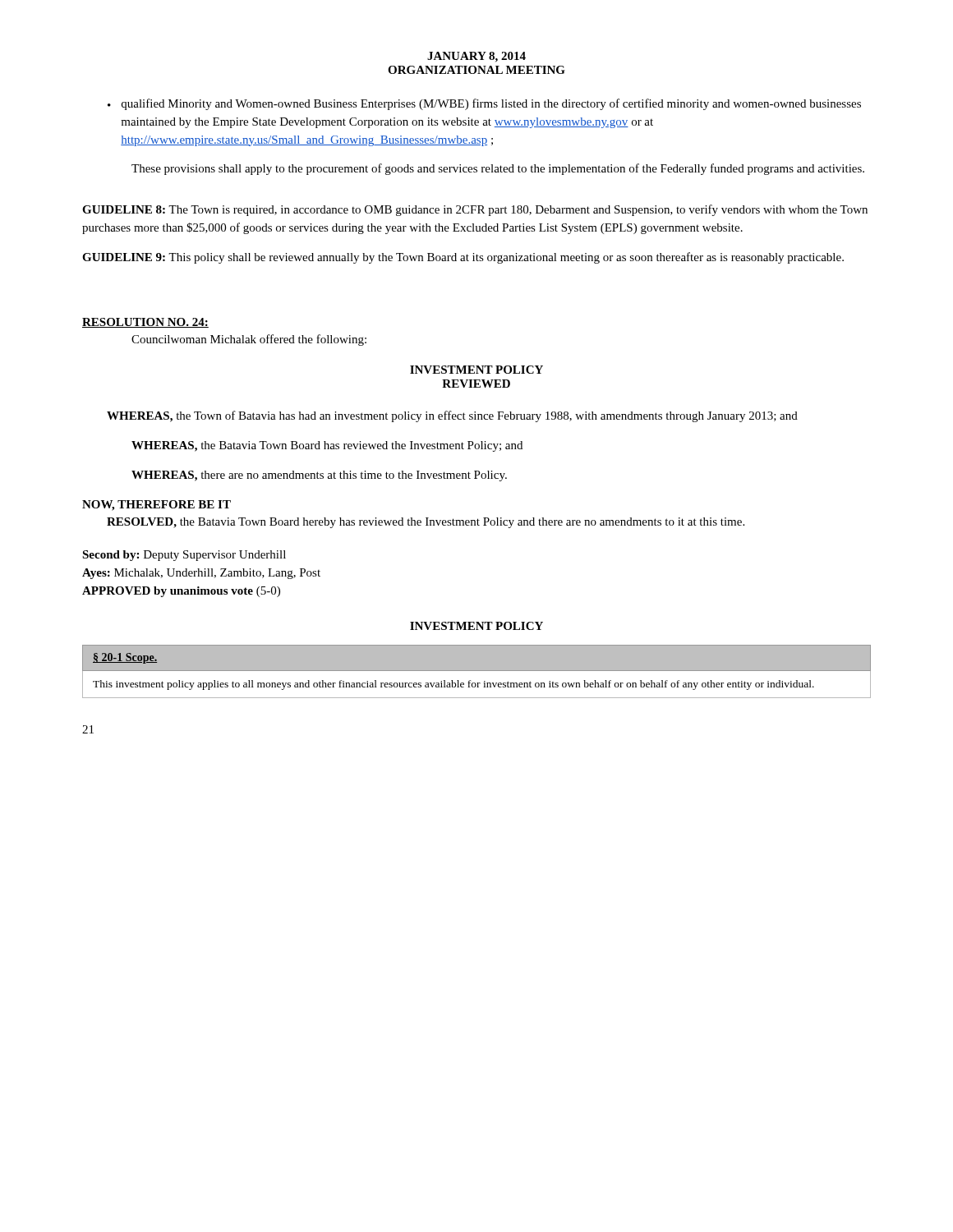Viewport: 953px width, 1232px height.
Task: Locate the text starting "GUIDELINE 9: This policy shall be reviewed annually"
Action: pos(463,257)
